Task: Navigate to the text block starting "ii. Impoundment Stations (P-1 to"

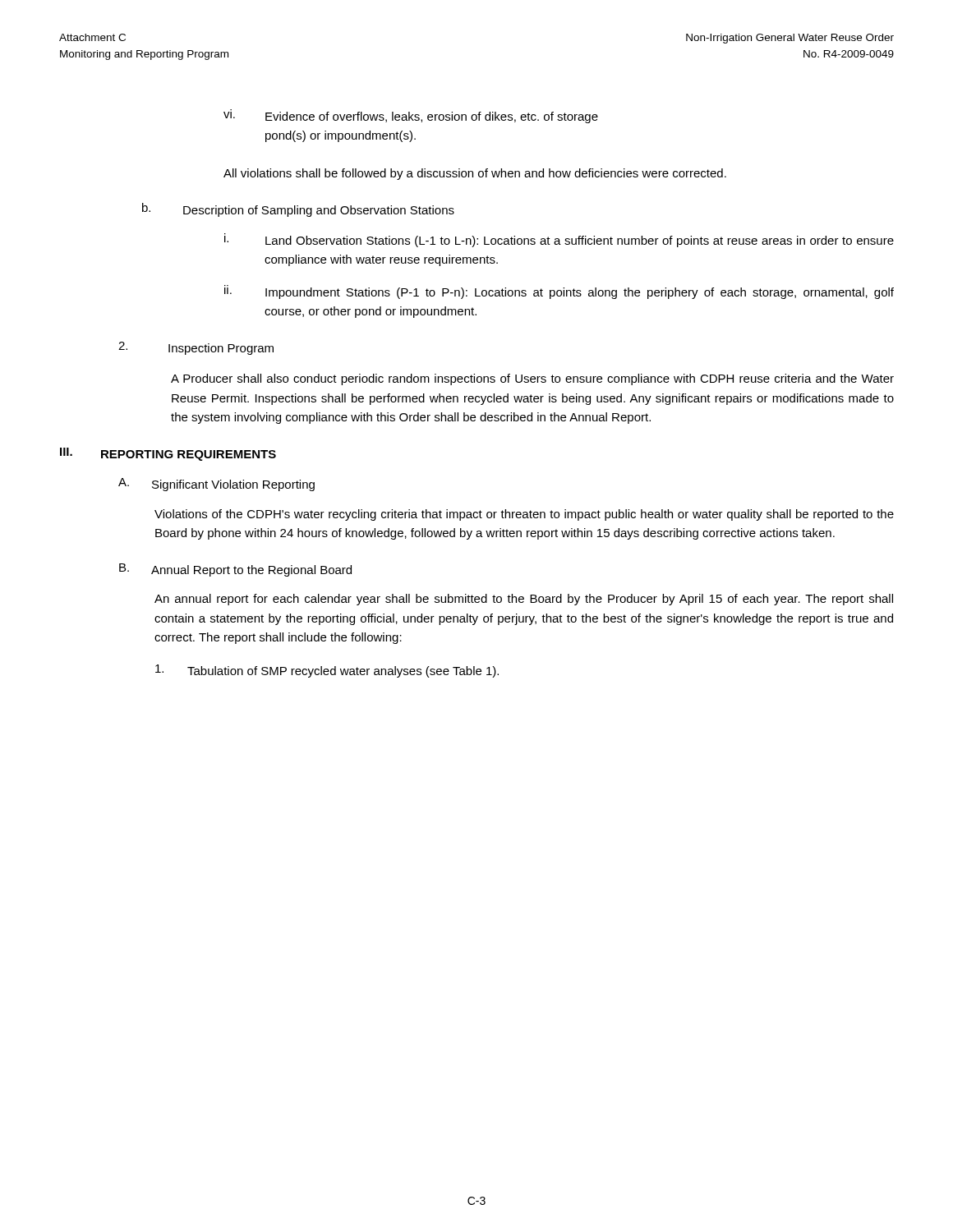Action: (x=559, y=301)
